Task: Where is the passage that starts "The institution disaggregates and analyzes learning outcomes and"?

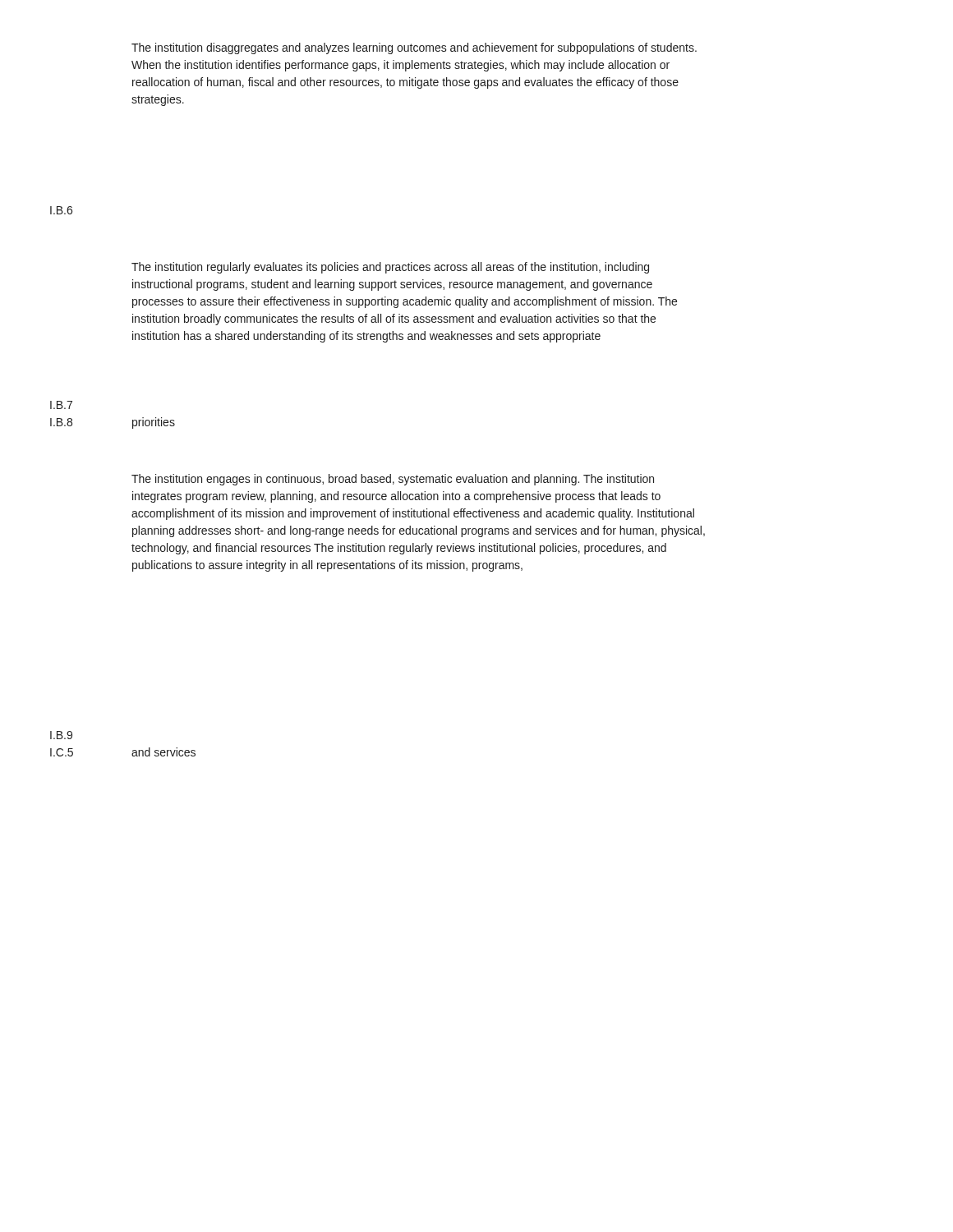Action: coord(414,73)
